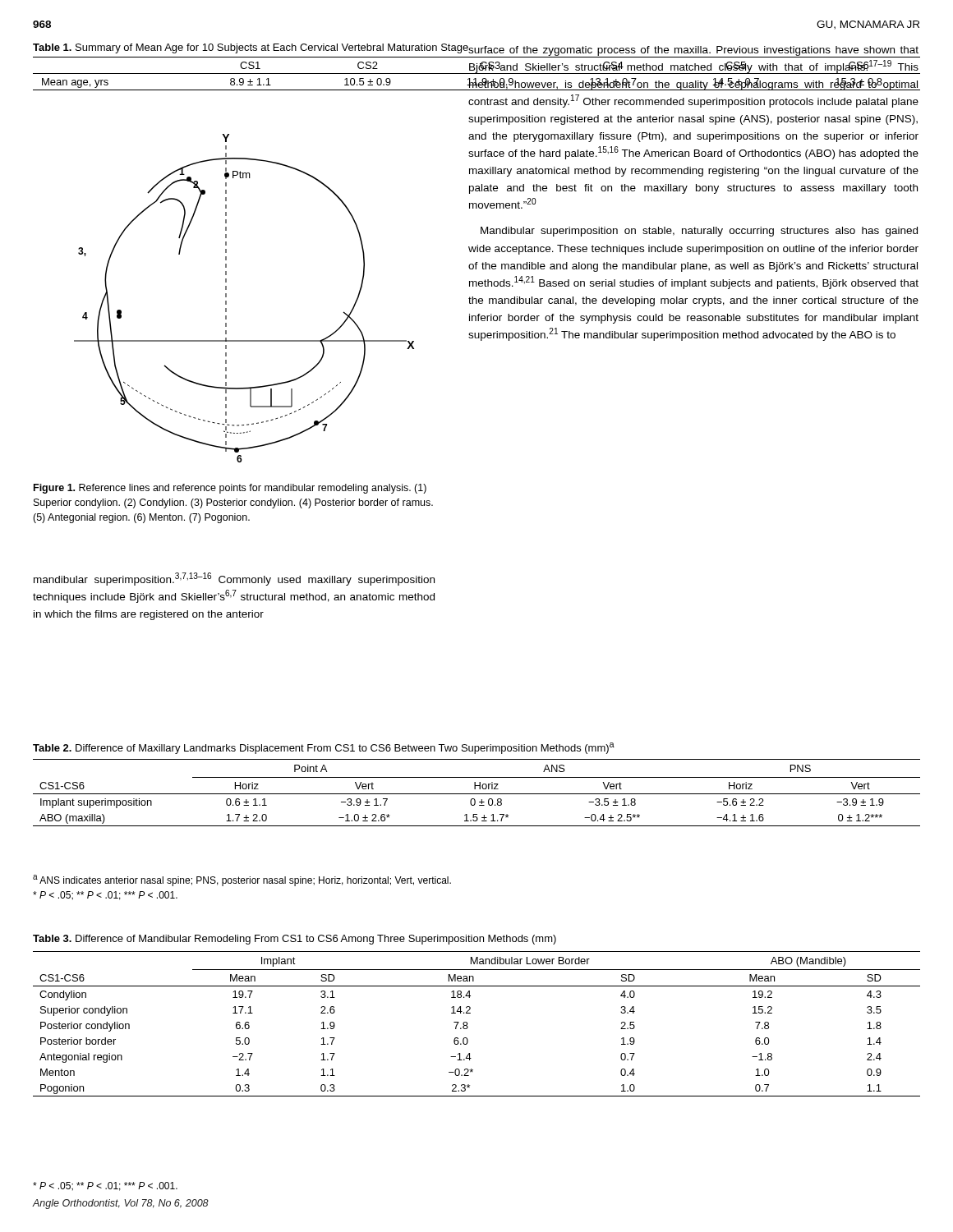
Task: Locate the table with the text "ABO (Mandible)"
Action: (476, 1024)
